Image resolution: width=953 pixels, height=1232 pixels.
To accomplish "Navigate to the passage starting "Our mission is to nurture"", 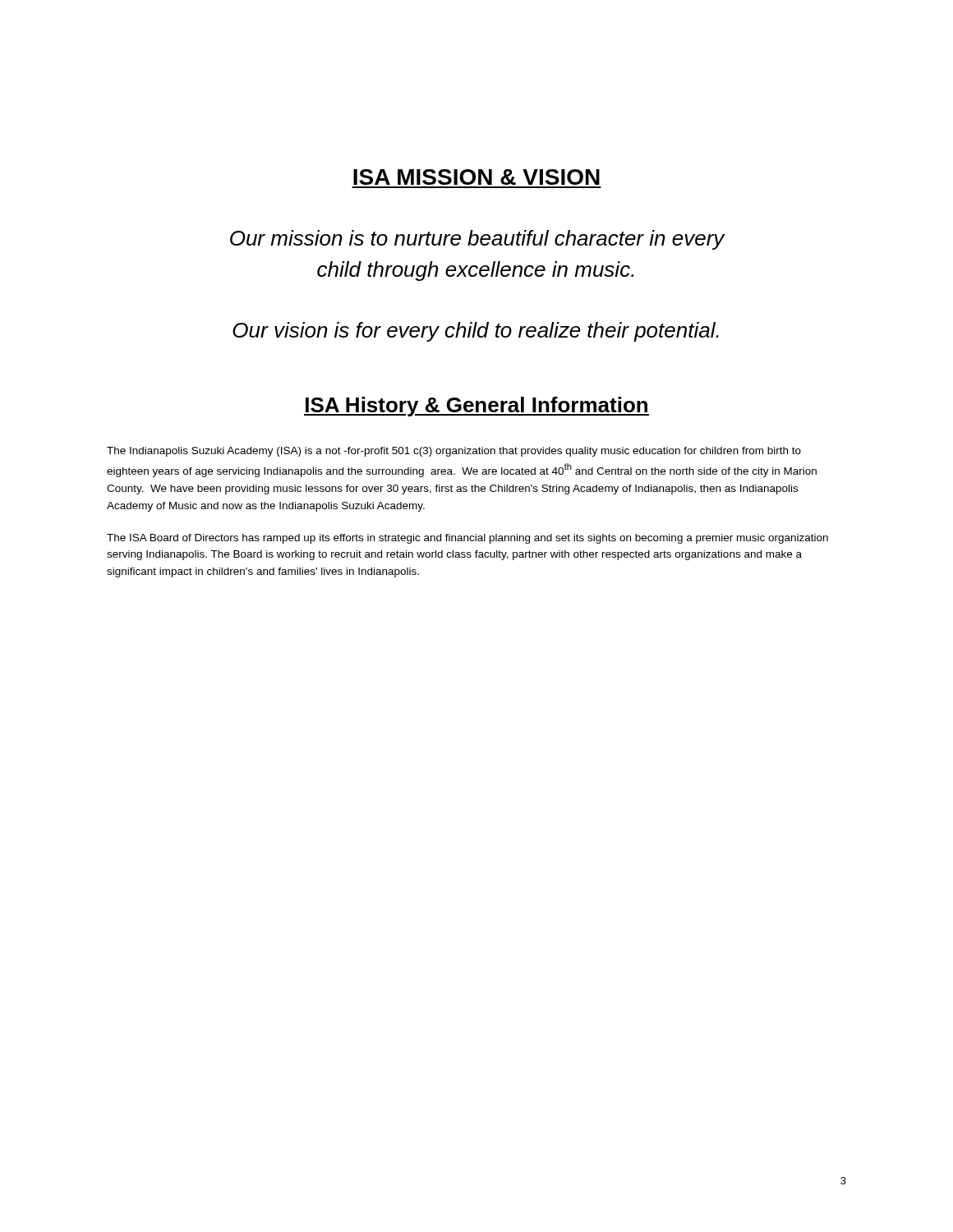I will click(x=476, y=254).
